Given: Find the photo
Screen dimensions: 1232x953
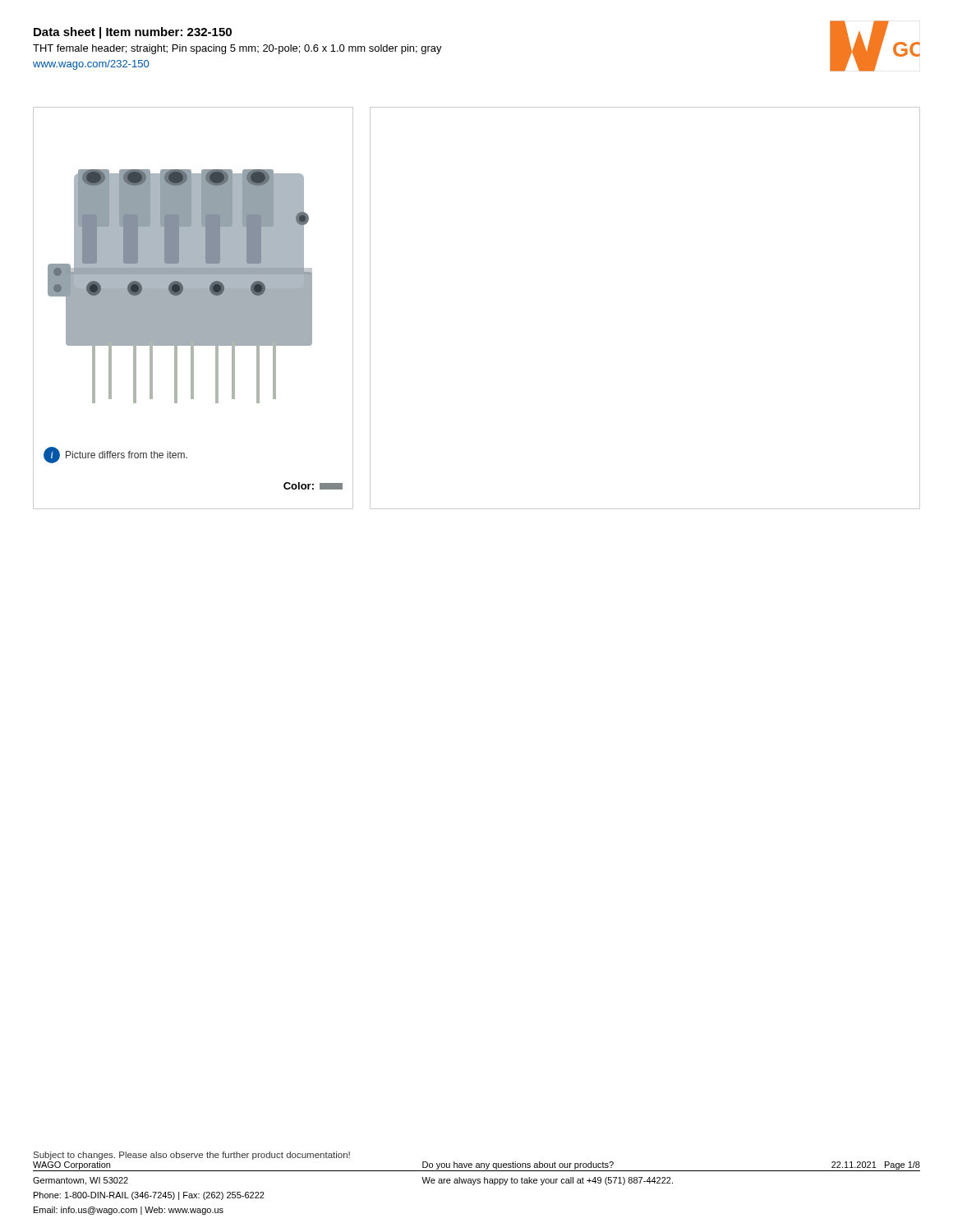Looking at the screenshot, I should pos(193,308).
